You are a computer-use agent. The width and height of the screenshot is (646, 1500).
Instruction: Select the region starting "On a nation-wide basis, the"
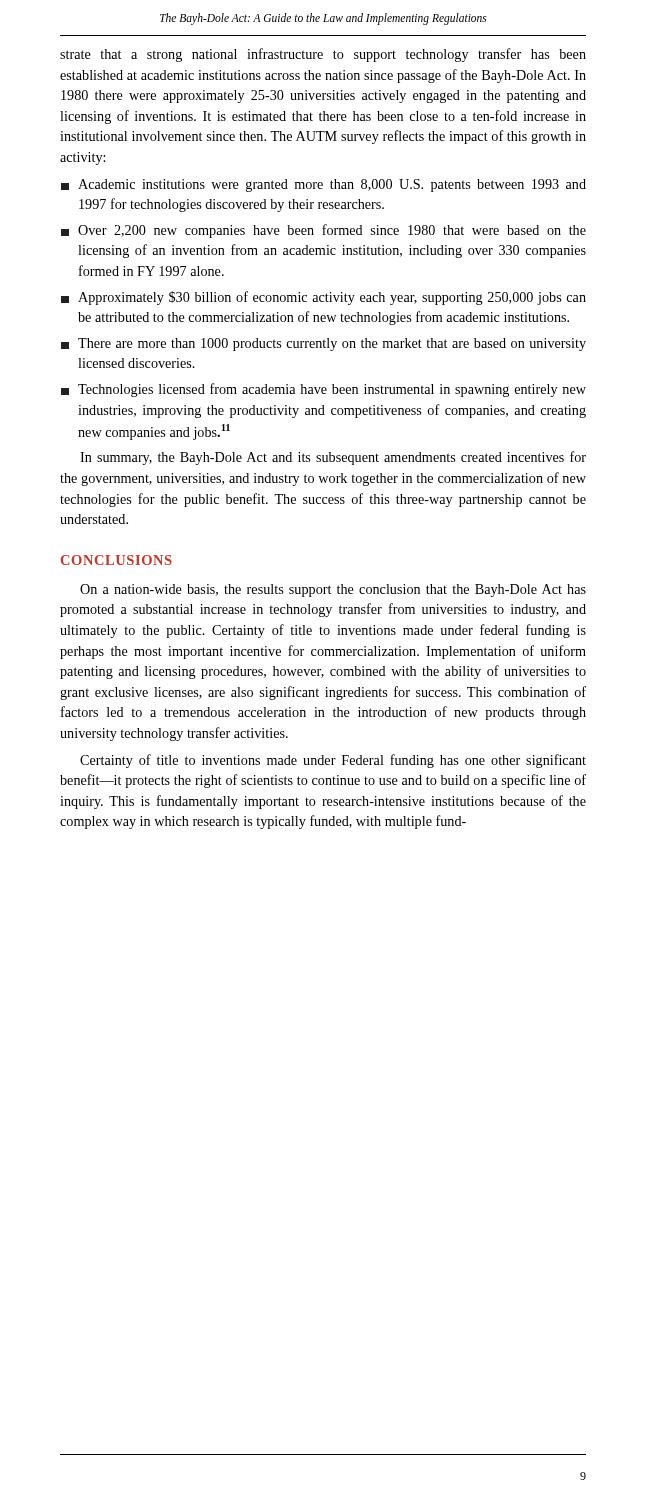tap(323, 661)
